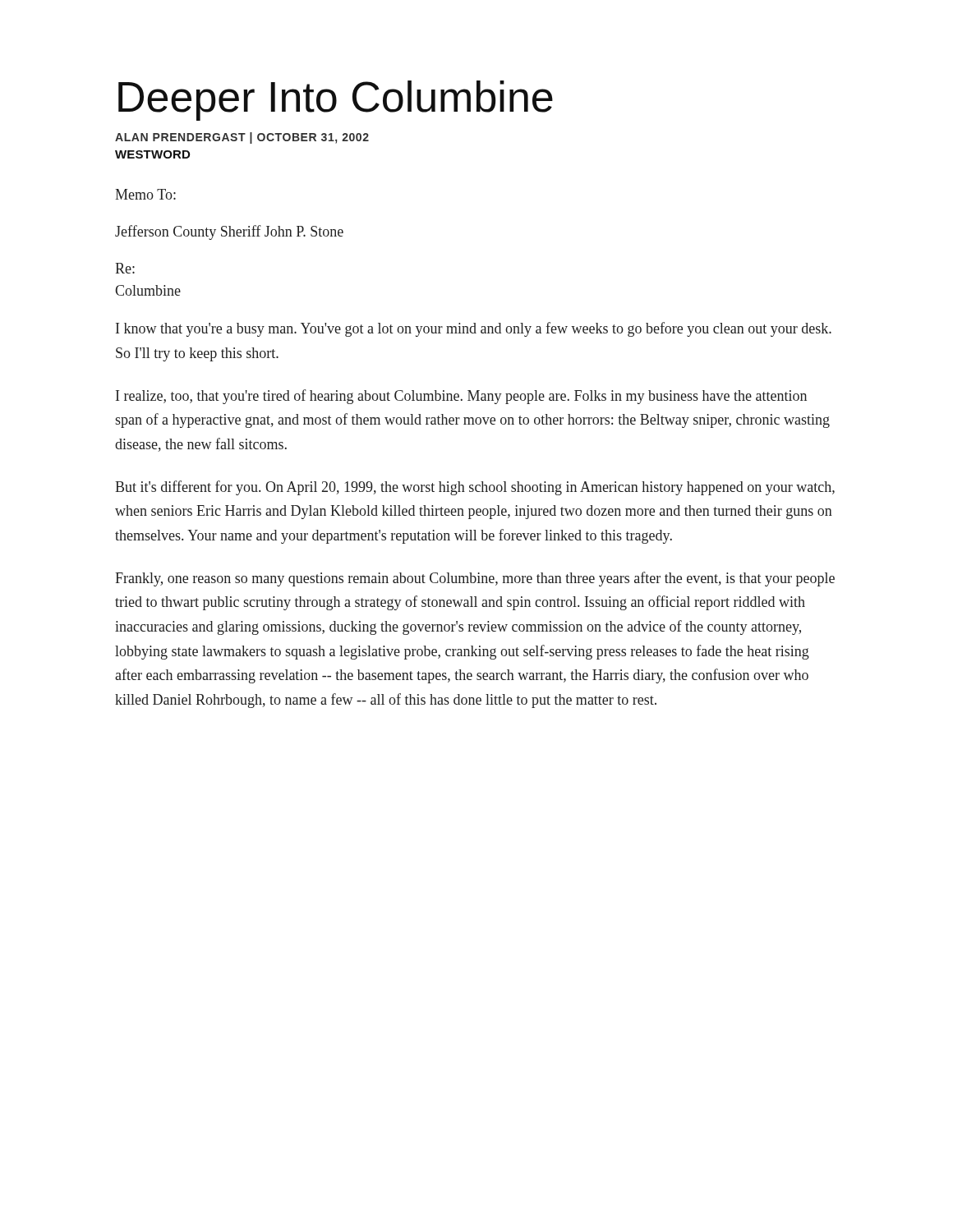Find the text block containing "Frankly, one reason so"
Image resolution: width=953 pixels, height=1232 pixels.
(475, 639)
